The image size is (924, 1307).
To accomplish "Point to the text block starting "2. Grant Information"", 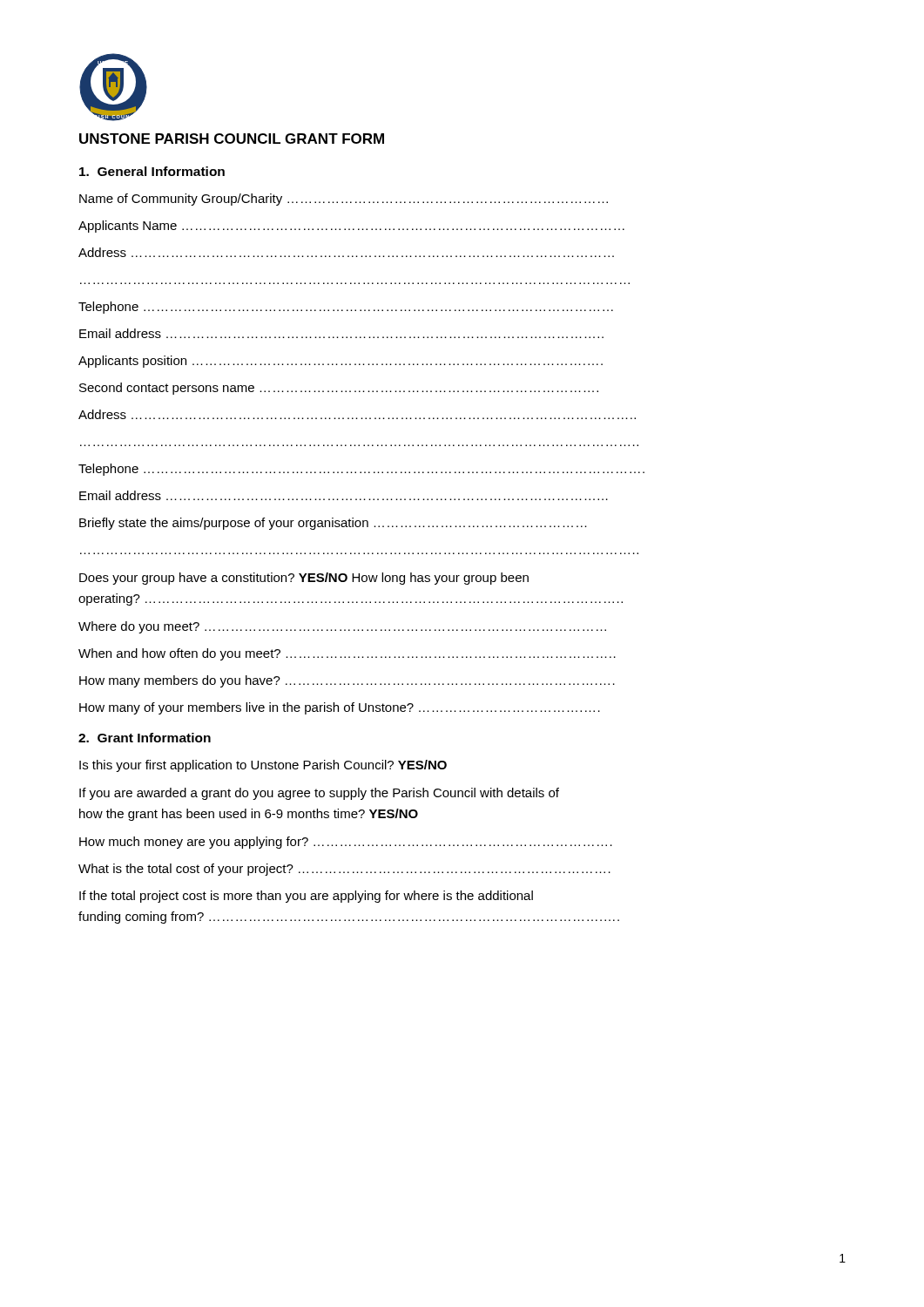I will (145, 738).
